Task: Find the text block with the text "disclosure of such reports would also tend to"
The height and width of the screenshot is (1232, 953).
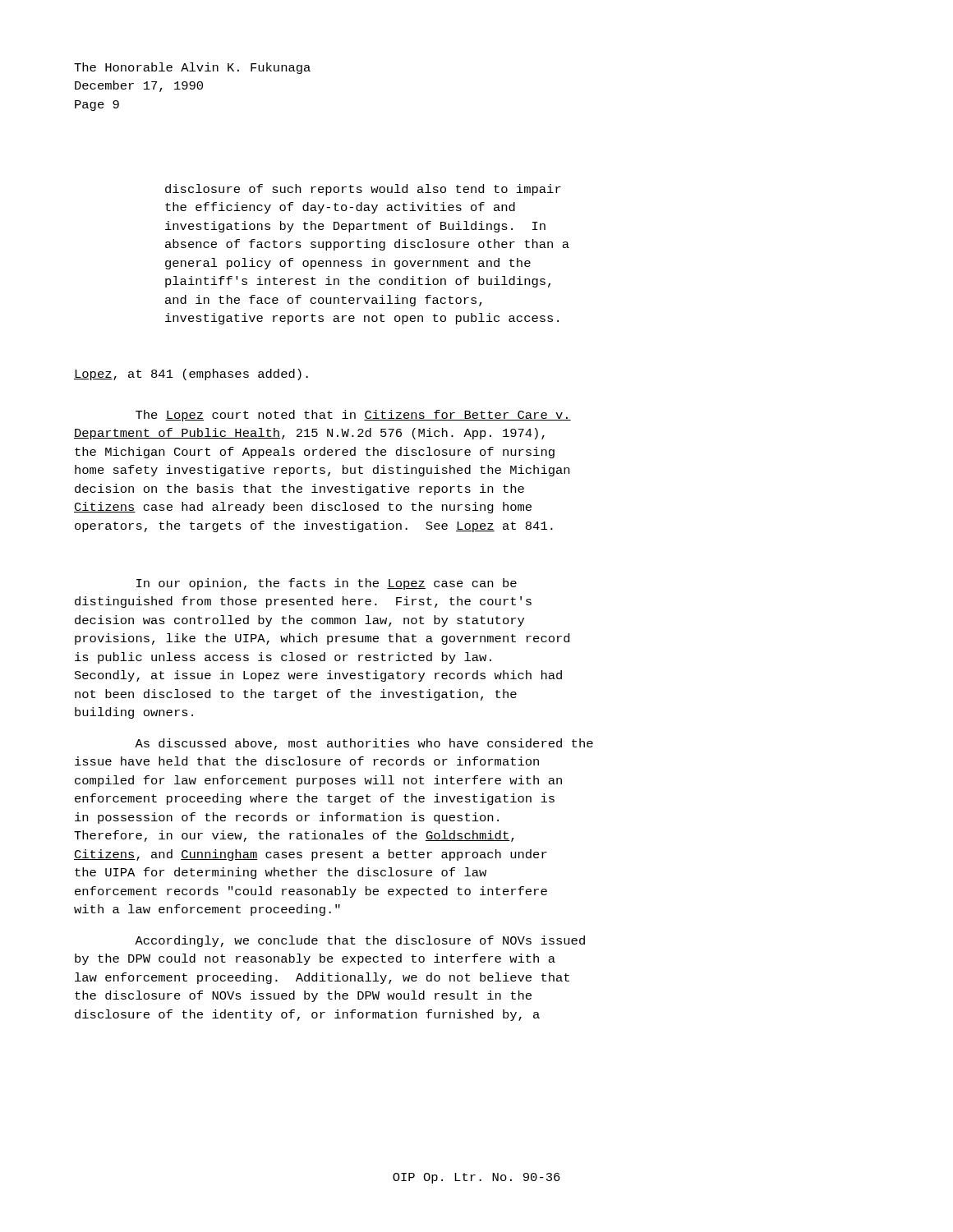Action: 367,254
